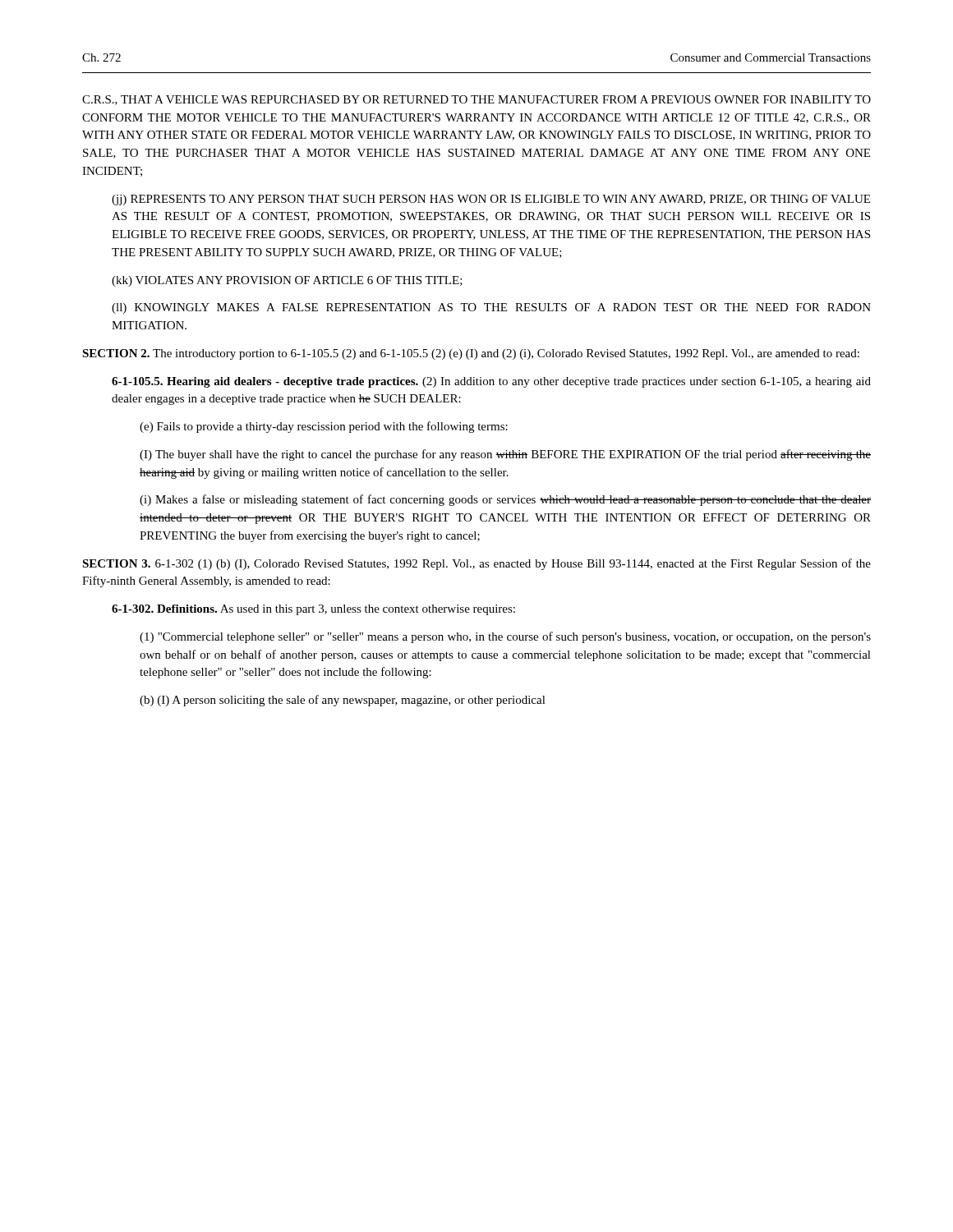953x1232 pixels.
Task: Point to the block beginning "(I) The buyer shall have the right to"
Action: [505, 464]
